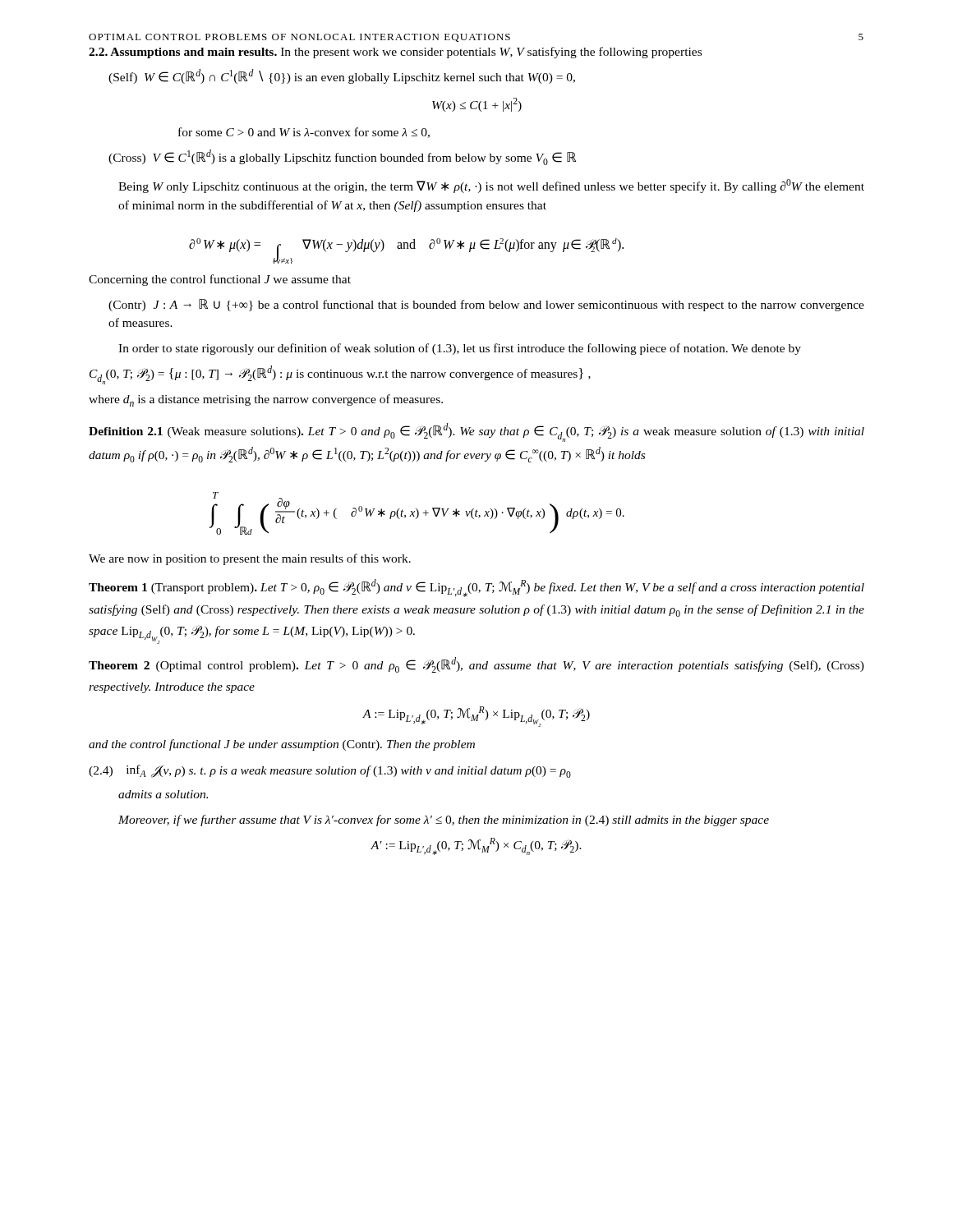Find the element starting "W(x) ≤ C(1 + |x|2)"
The height and width of the screenshot is (1232, 953).
[x=476, y=104]
